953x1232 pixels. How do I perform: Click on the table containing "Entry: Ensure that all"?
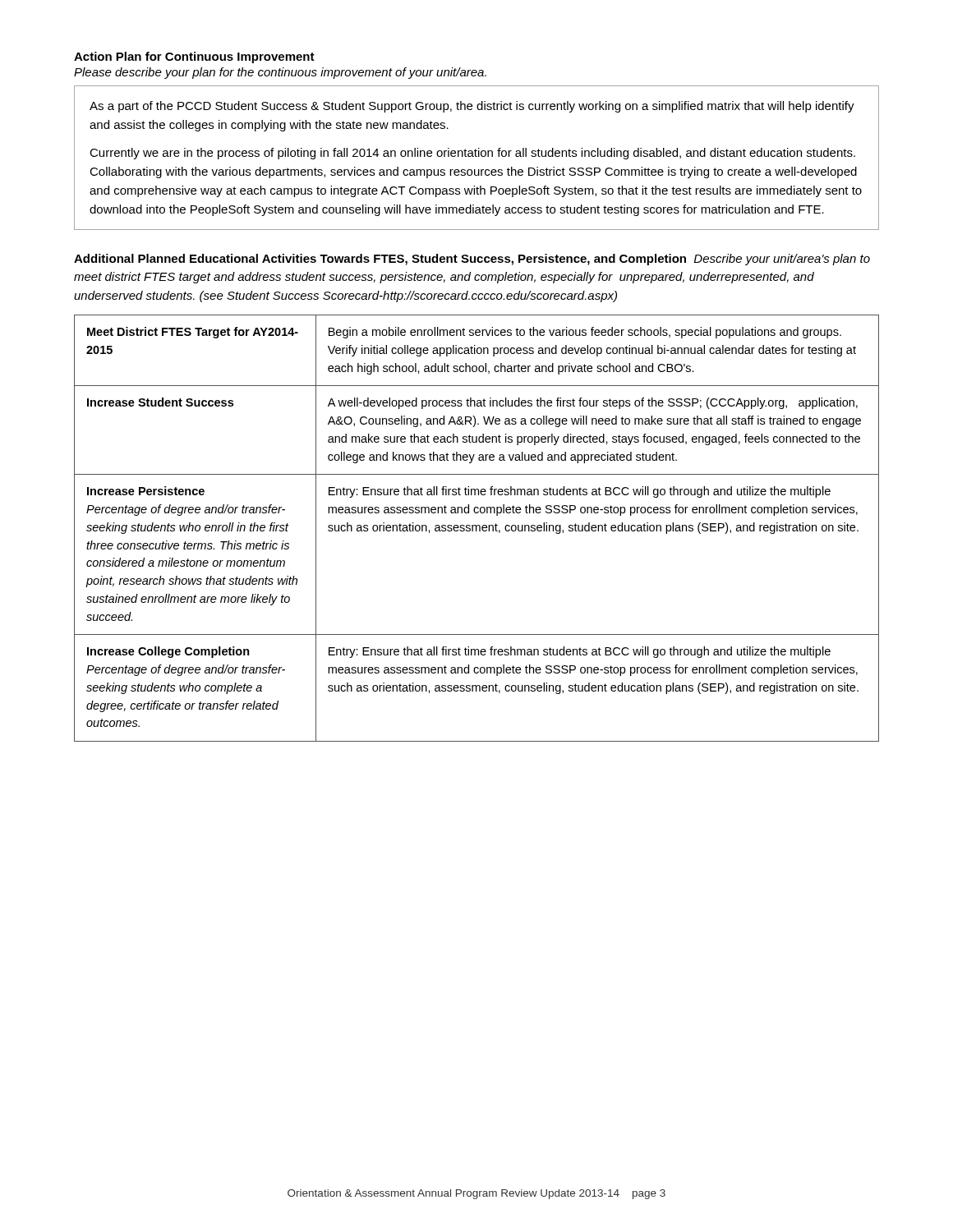(476, 528)
